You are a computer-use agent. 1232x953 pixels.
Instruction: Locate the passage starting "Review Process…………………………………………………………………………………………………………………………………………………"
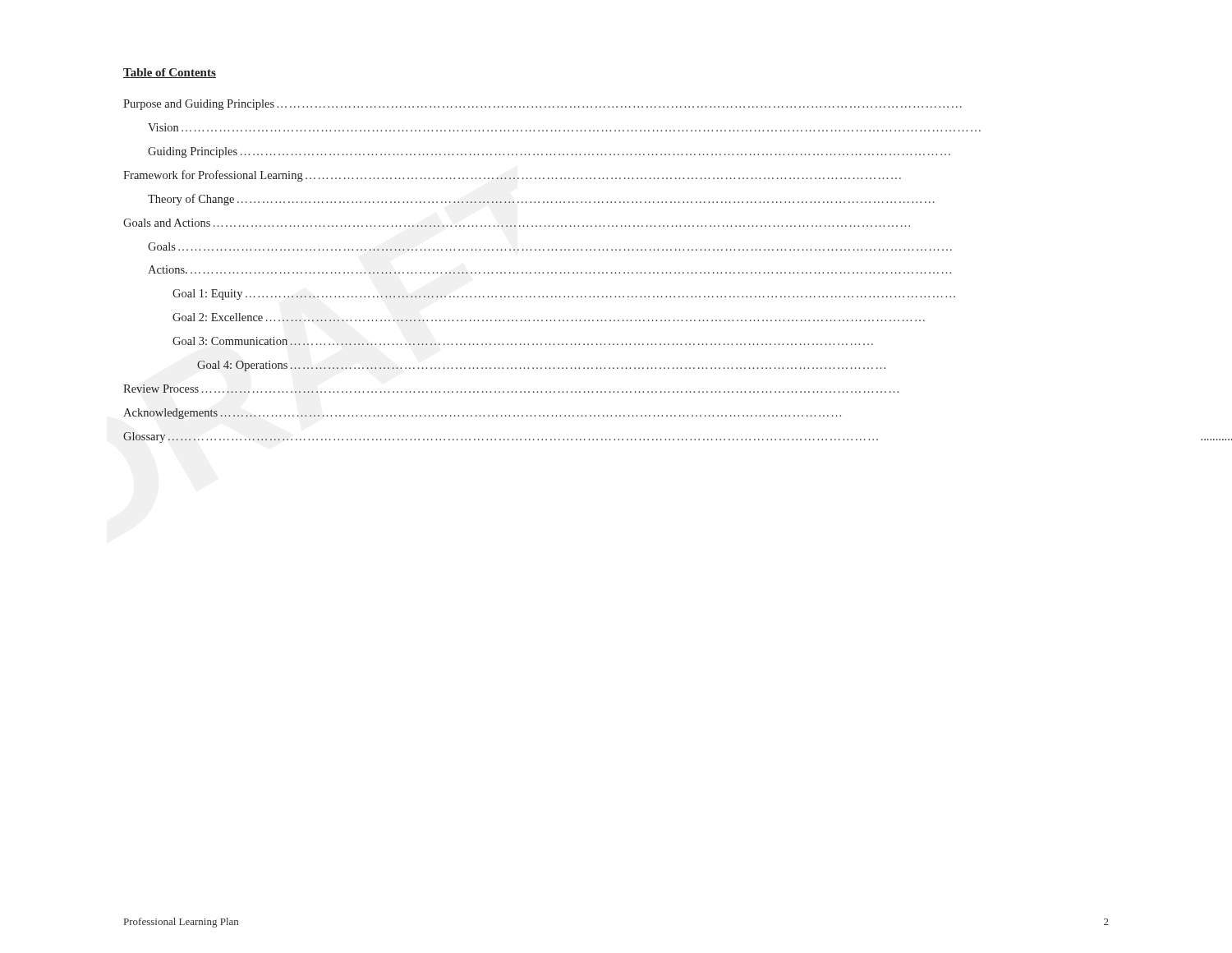(x=678, y=389)
